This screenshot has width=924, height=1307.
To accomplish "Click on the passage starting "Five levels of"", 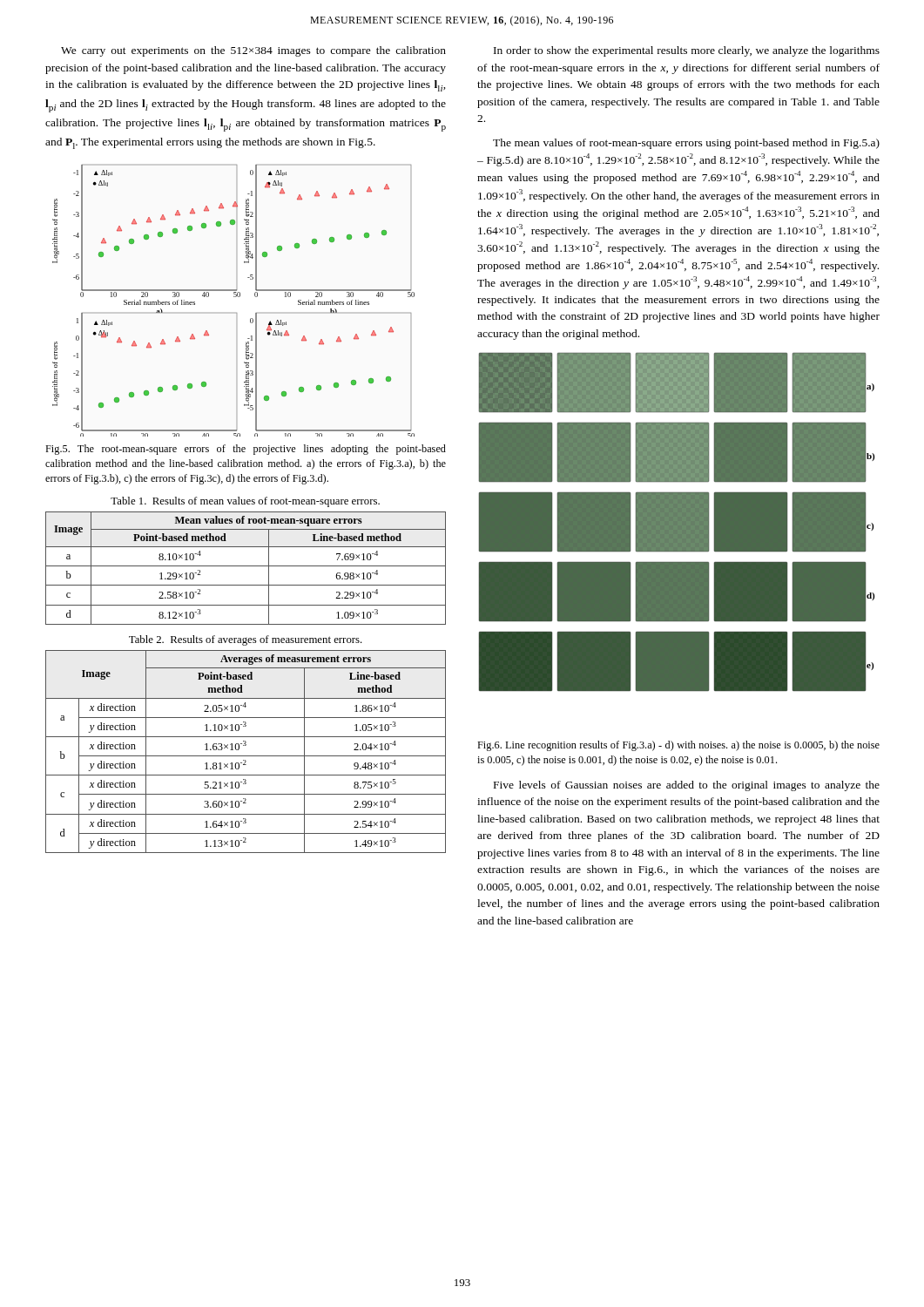I will (678, 852).
